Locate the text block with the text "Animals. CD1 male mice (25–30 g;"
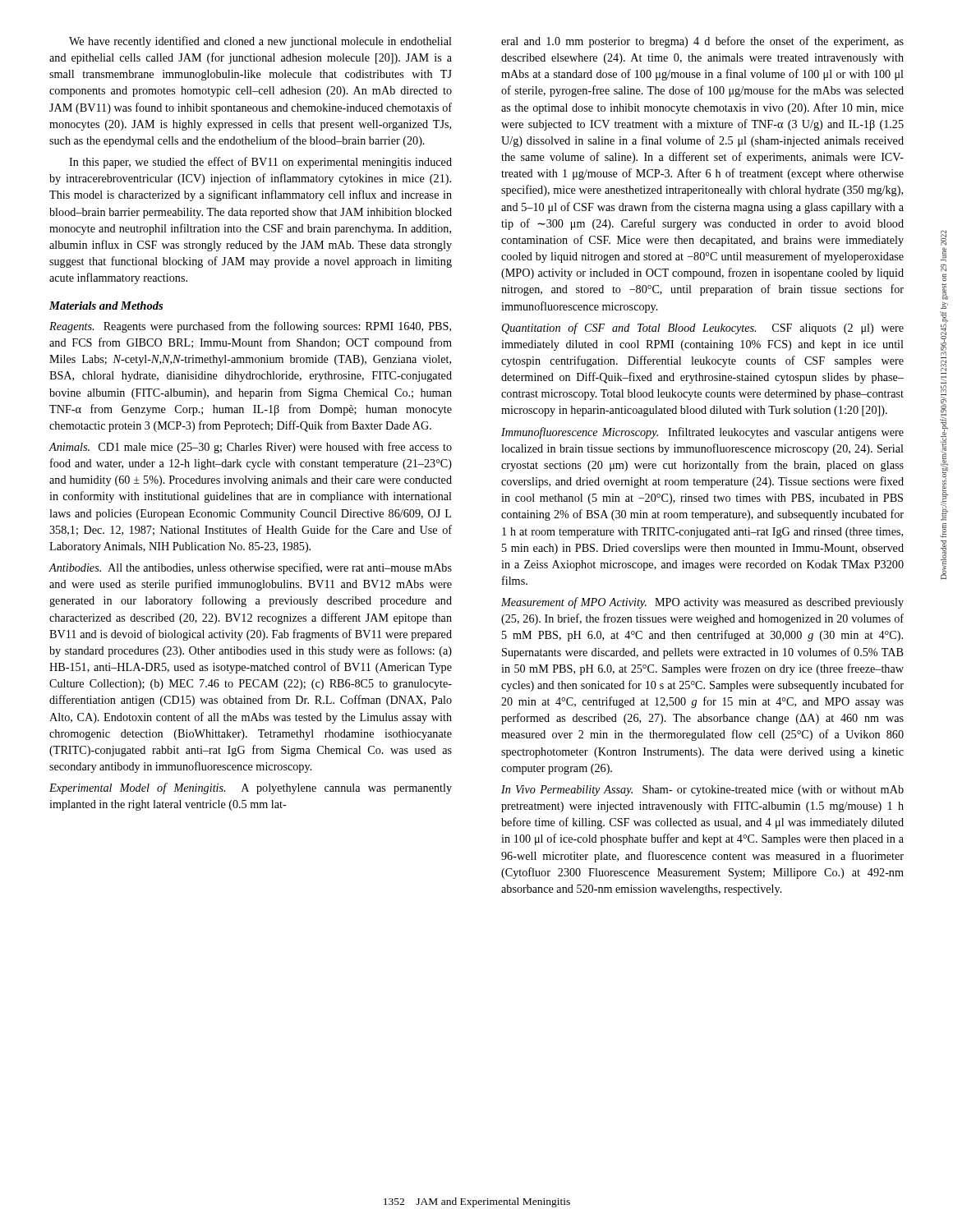Screen dimensions: 1232x953 pyautogui.click(x=251, y=497)
